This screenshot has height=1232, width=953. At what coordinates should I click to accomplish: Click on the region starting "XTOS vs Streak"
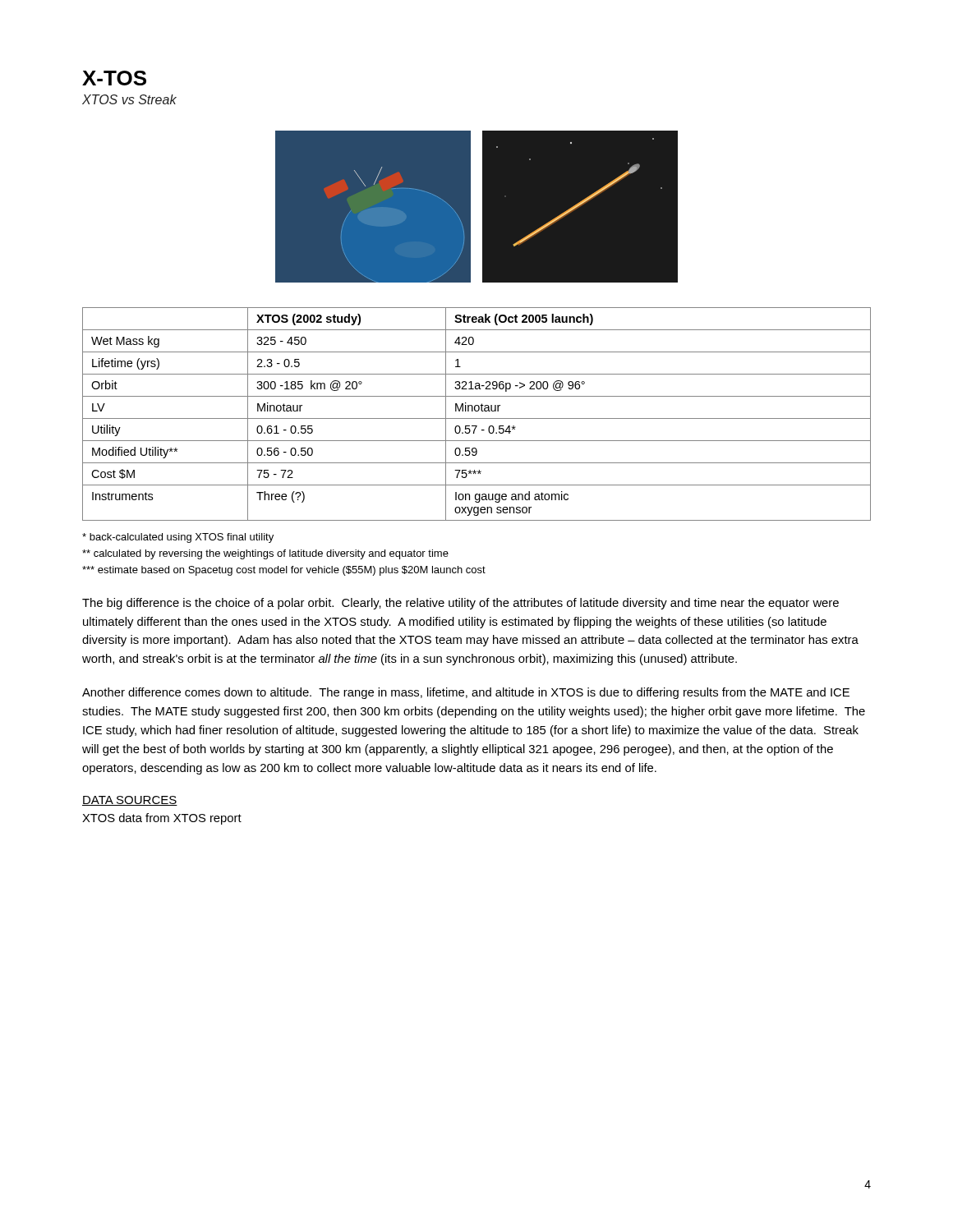pos(129,100)
